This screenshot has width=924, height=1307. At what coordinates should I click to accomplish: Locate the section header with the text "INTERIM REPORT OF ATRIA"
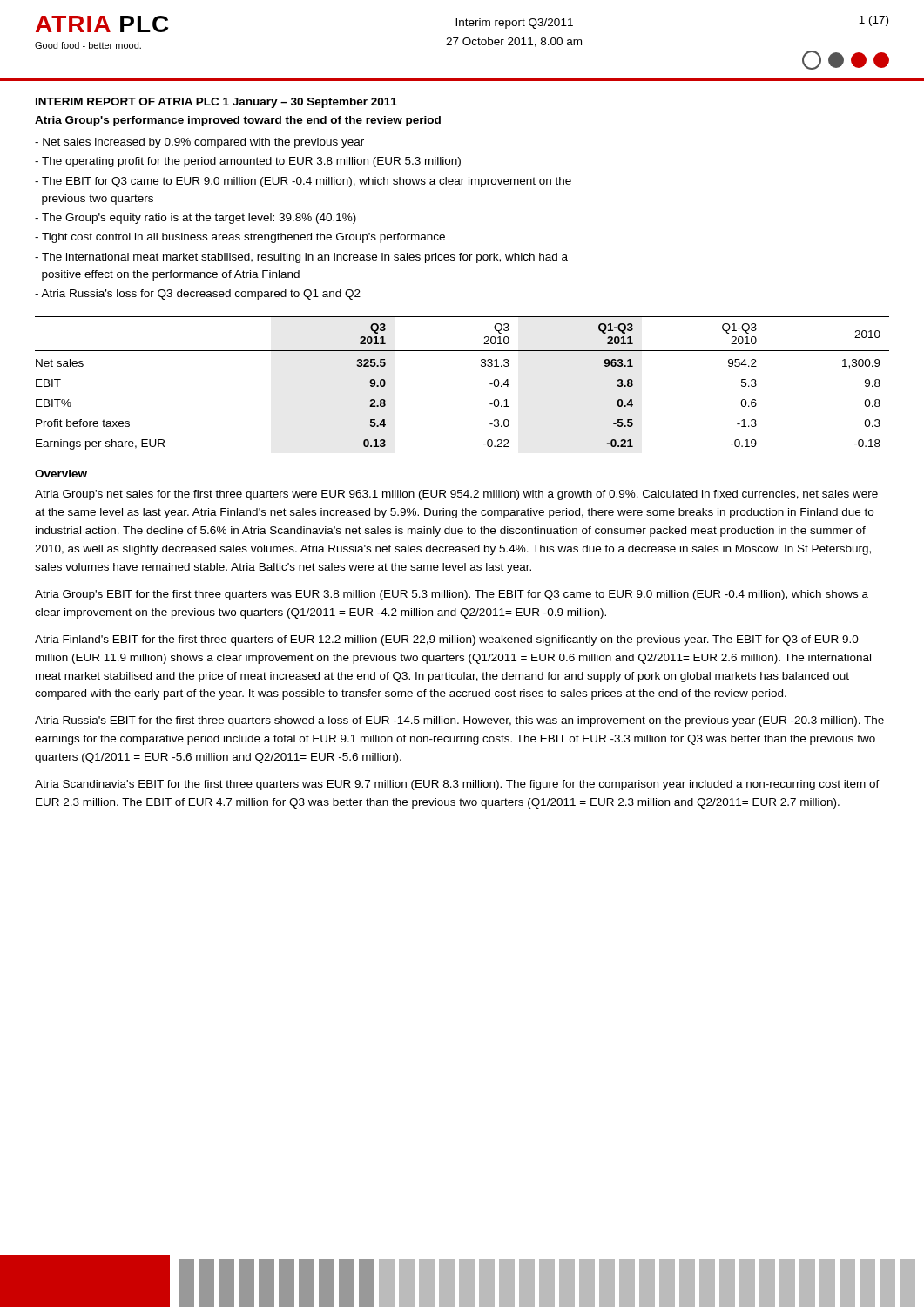(216, 102)
